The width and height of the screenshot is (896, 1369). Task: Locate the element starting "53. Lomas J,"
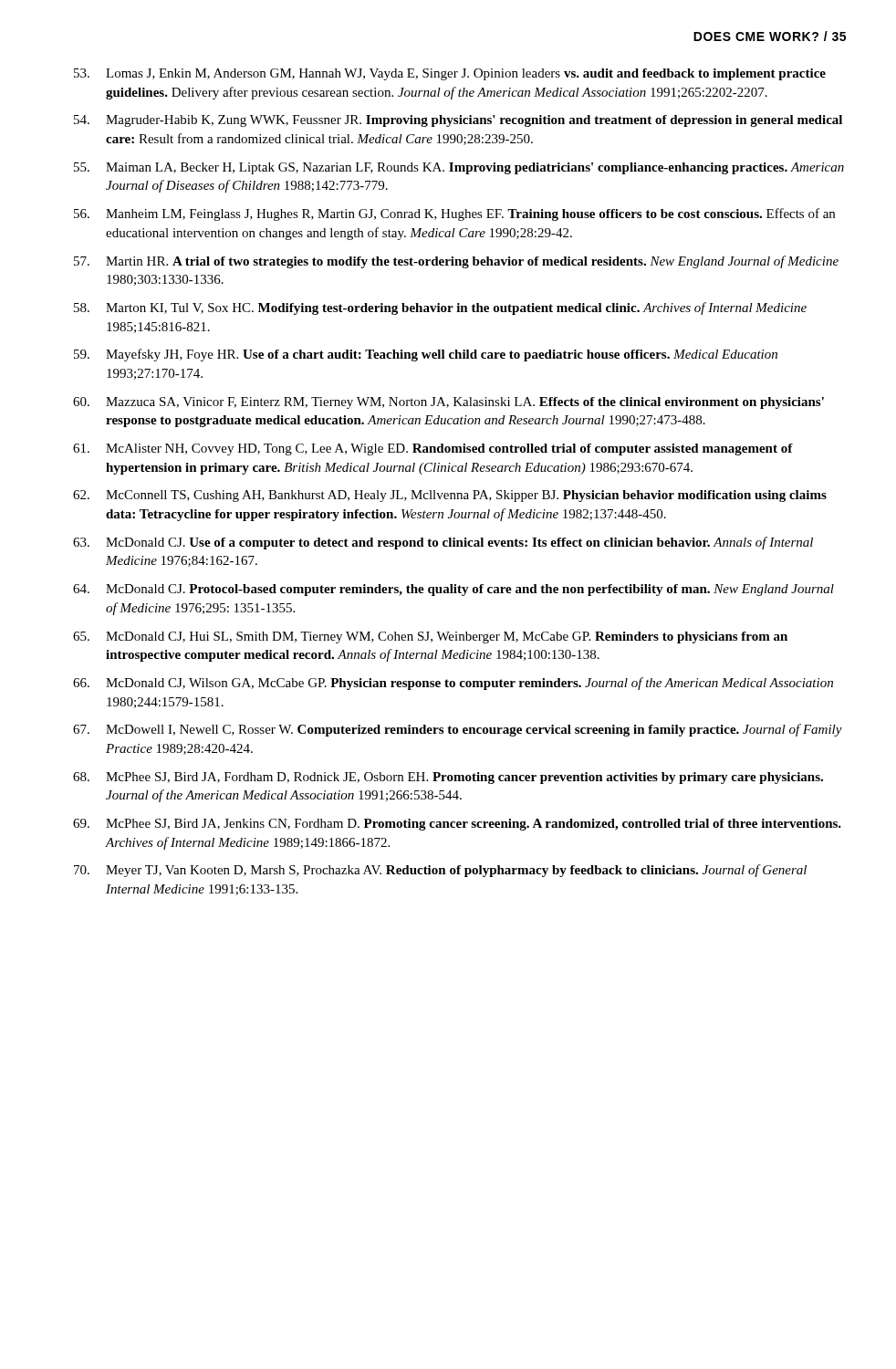460,83
